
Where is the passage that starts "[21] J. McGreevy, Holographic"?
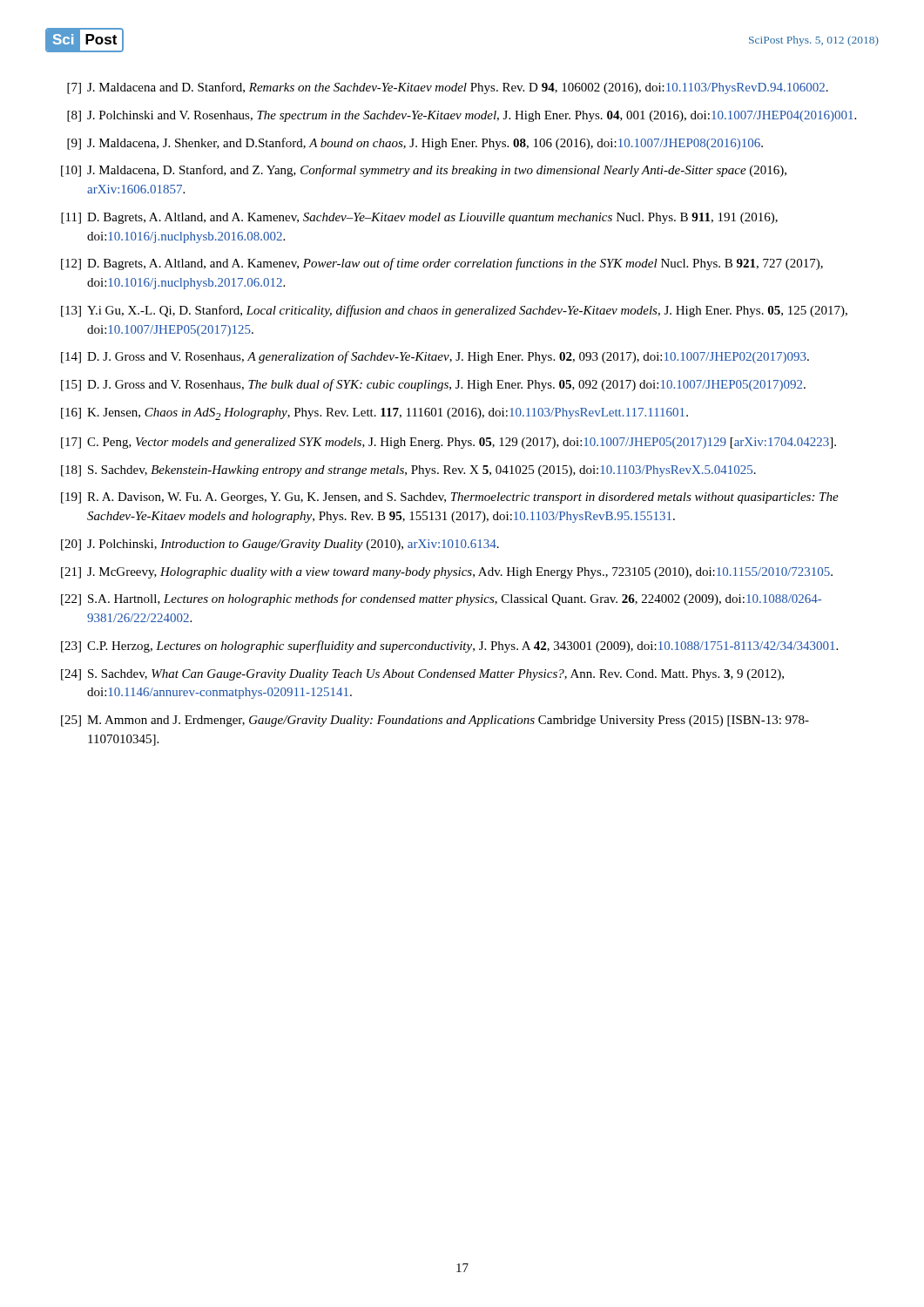pyautogui.click(x=462, y=572)
